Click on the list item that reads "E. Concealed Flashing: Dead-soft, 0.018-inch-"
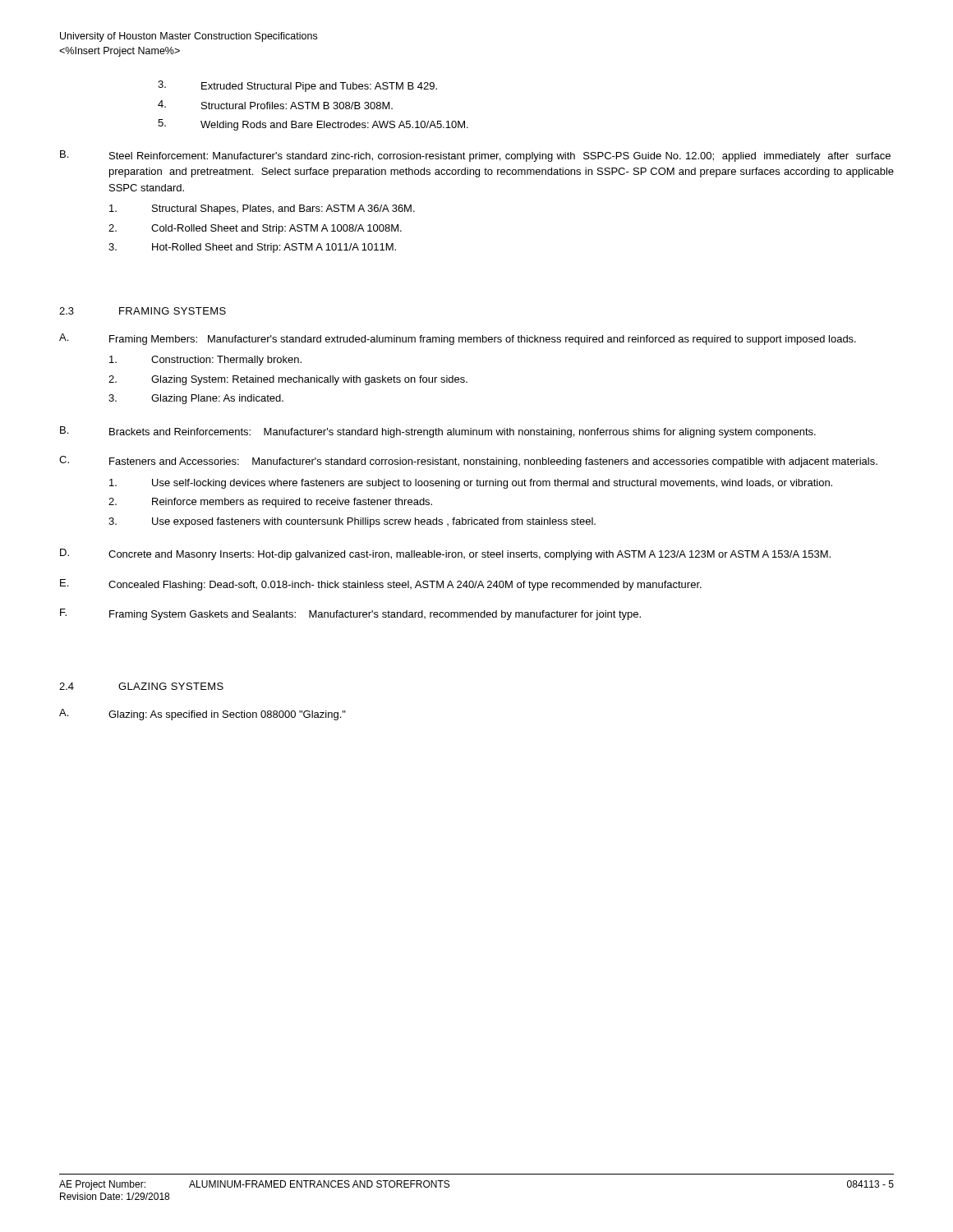 coord(476,584)
